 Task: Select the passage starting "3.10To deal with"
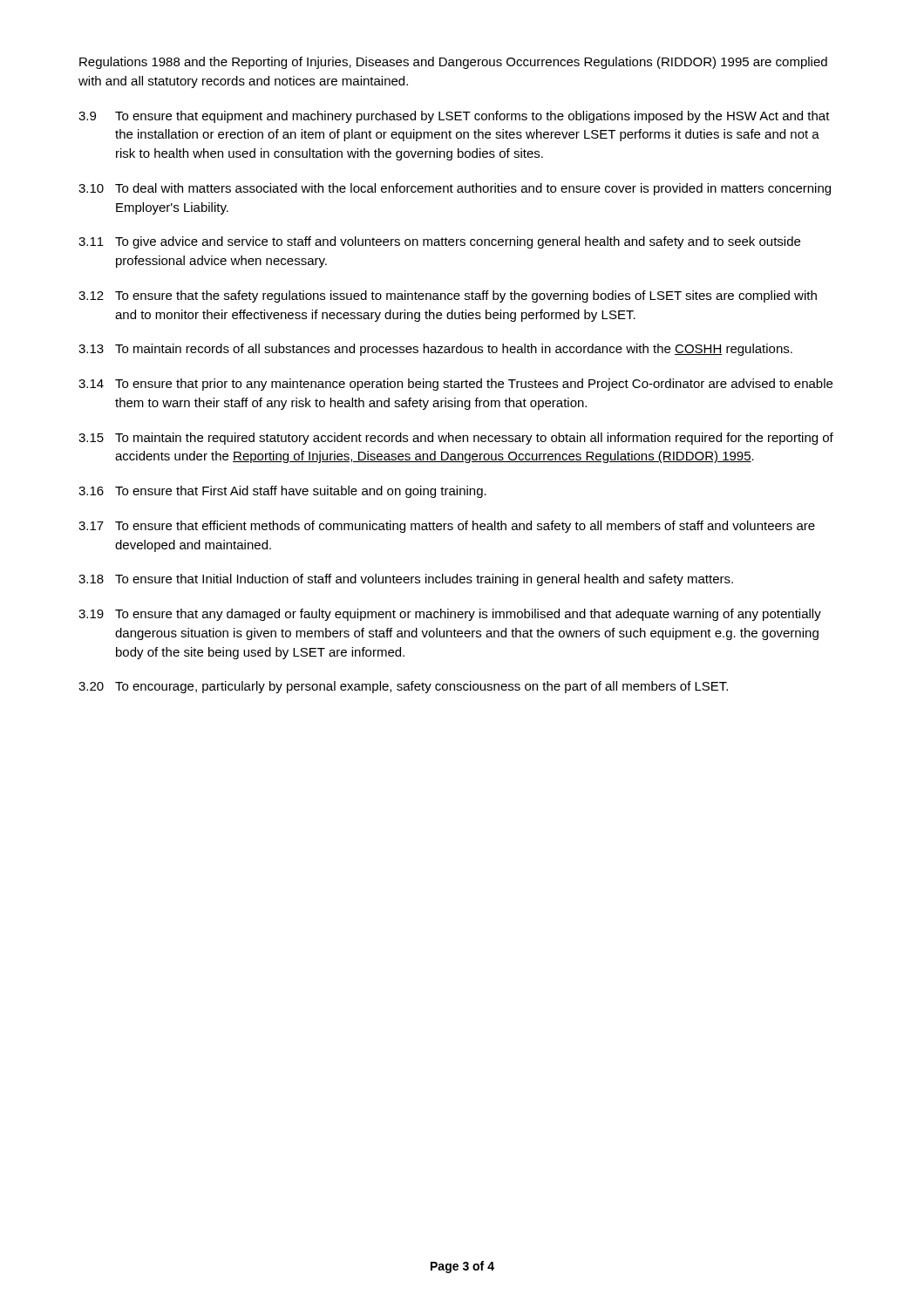[x=462, y=198]
